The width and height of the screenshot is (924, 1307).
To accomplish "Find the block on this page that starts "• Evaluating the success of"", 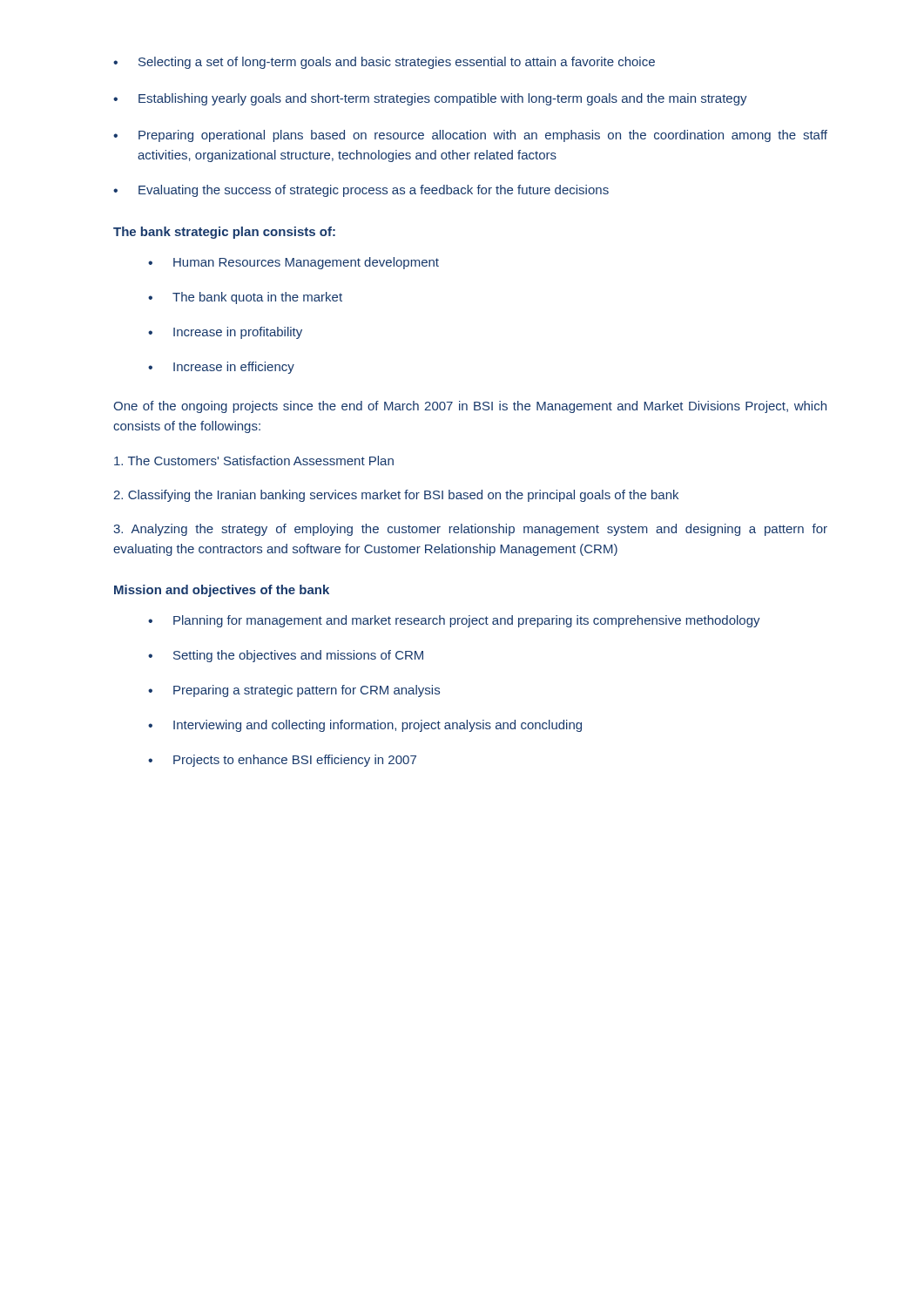I will pyautogui.click(x=470, y=191).
